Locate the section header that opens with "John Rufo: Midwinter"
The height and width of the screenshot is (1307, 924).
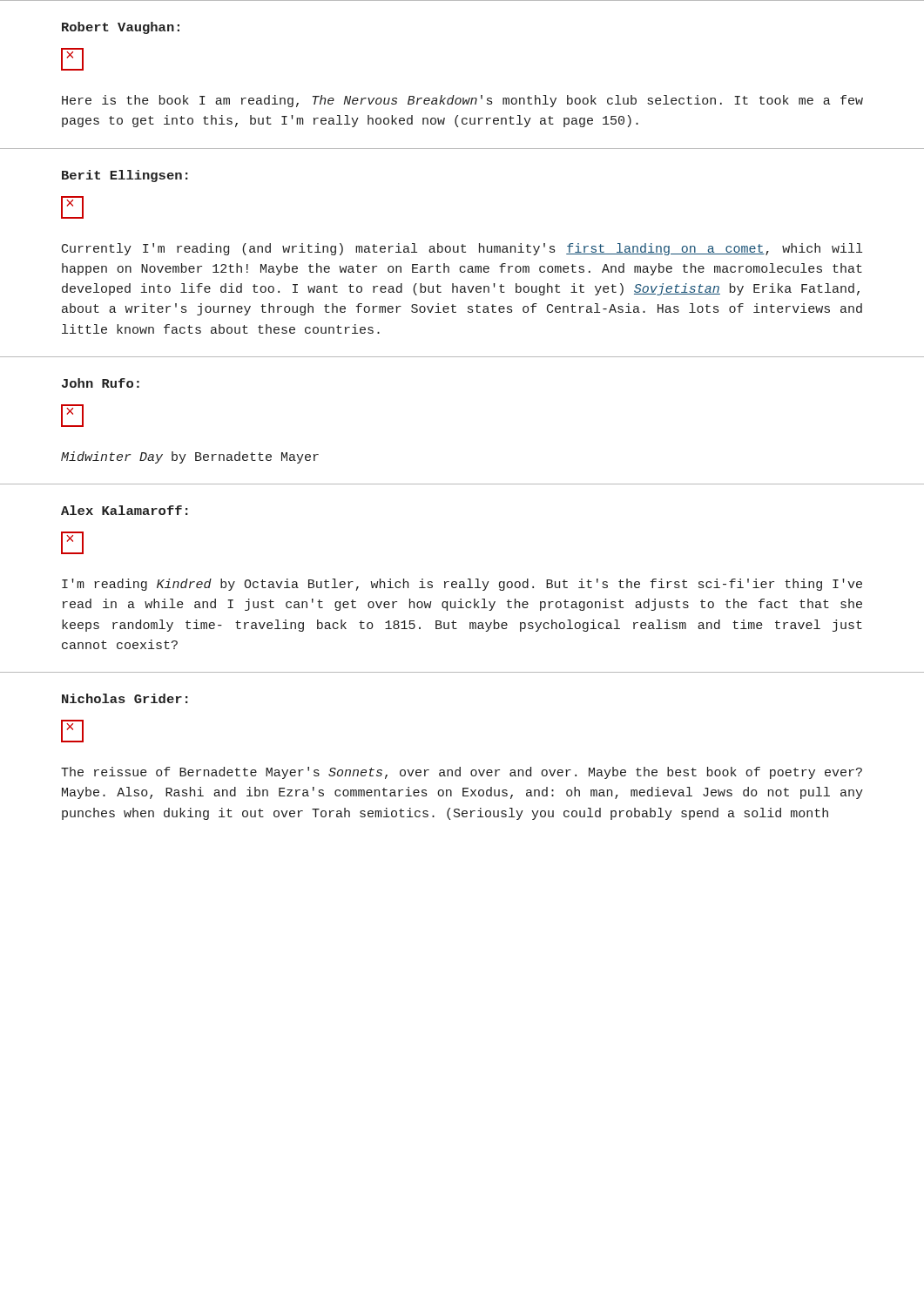[101, 383]
